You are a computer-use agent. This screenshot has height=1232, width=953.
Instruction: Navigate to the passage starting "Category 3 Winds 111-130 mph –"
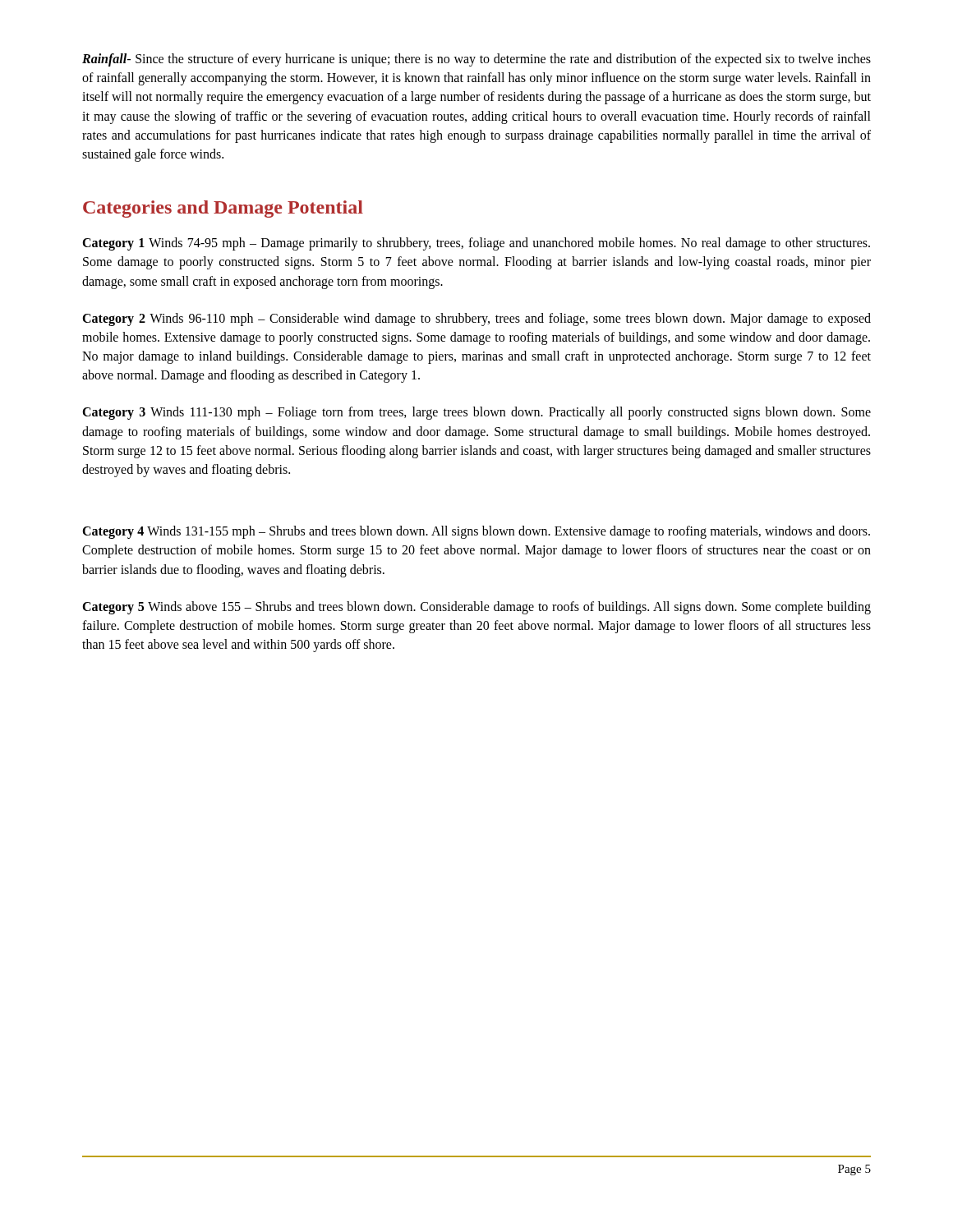(476, 441)
